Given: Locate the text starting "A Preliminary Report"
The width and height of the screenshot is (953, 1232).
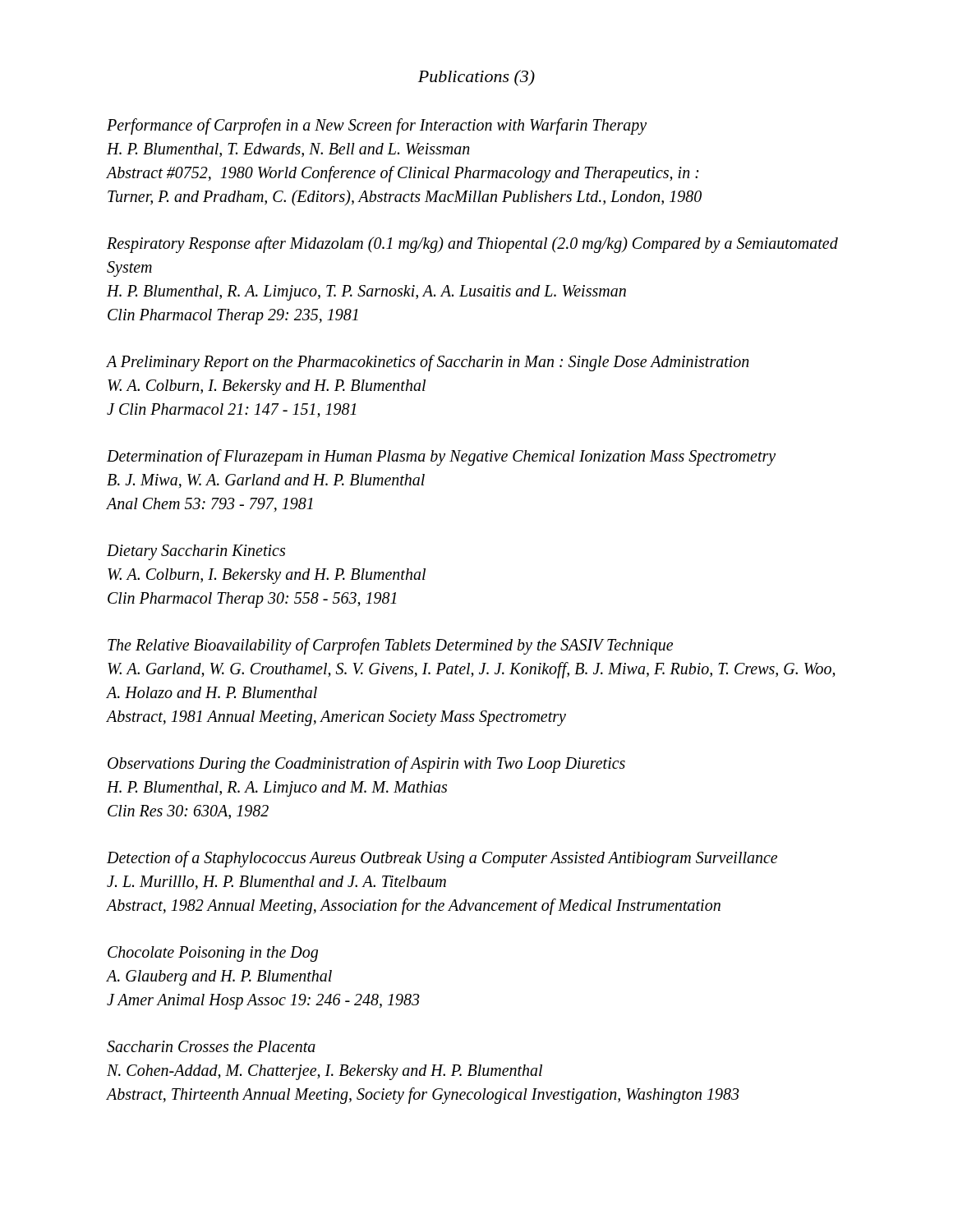Looking at the screenshot, I should (428, 385).
